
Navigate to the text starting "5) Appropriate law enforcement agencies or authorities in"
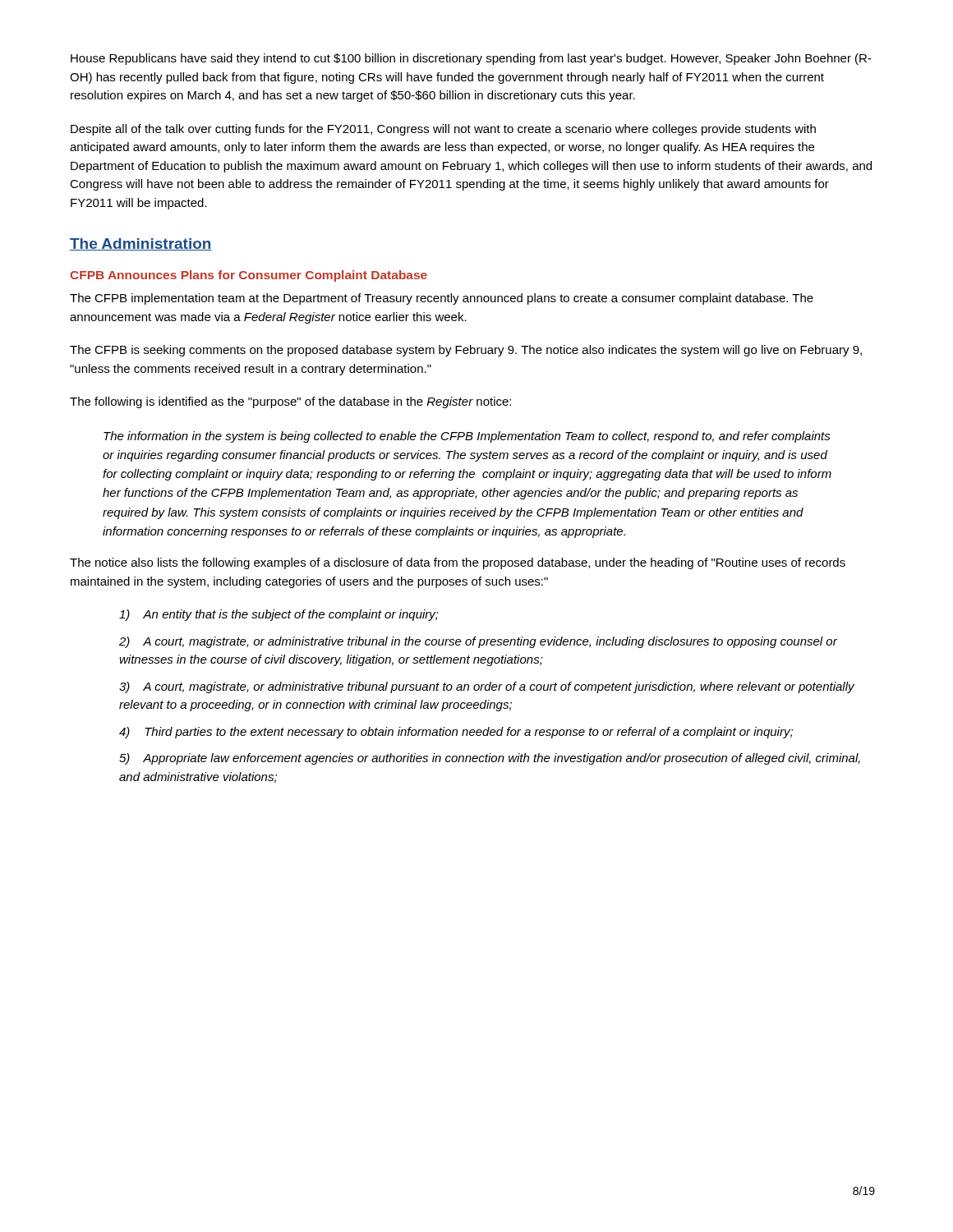(490, 767)
